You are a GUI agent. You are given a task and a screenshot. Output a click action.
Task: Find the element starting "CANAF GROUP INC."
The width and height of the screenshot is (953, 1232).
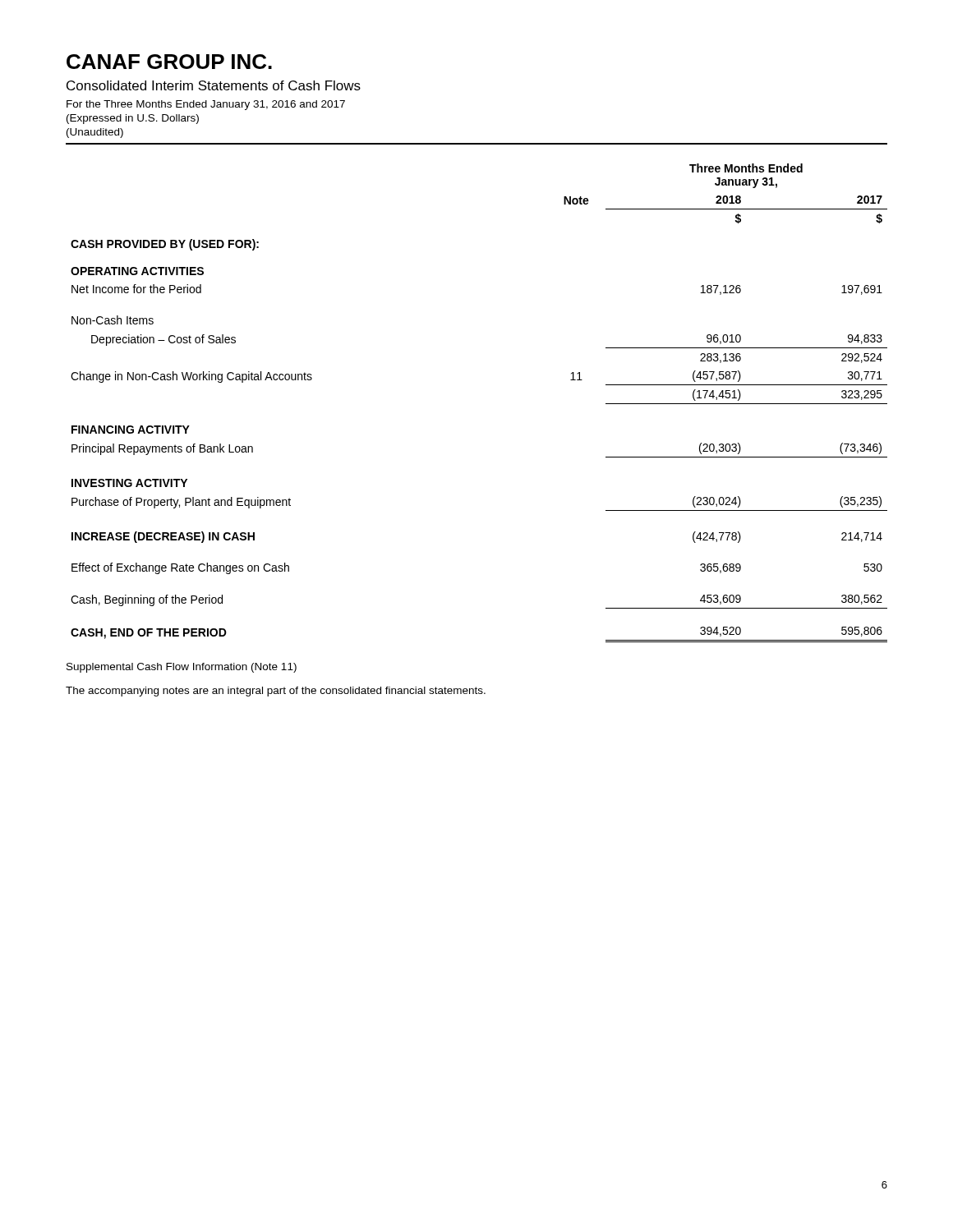coord(169,62)
